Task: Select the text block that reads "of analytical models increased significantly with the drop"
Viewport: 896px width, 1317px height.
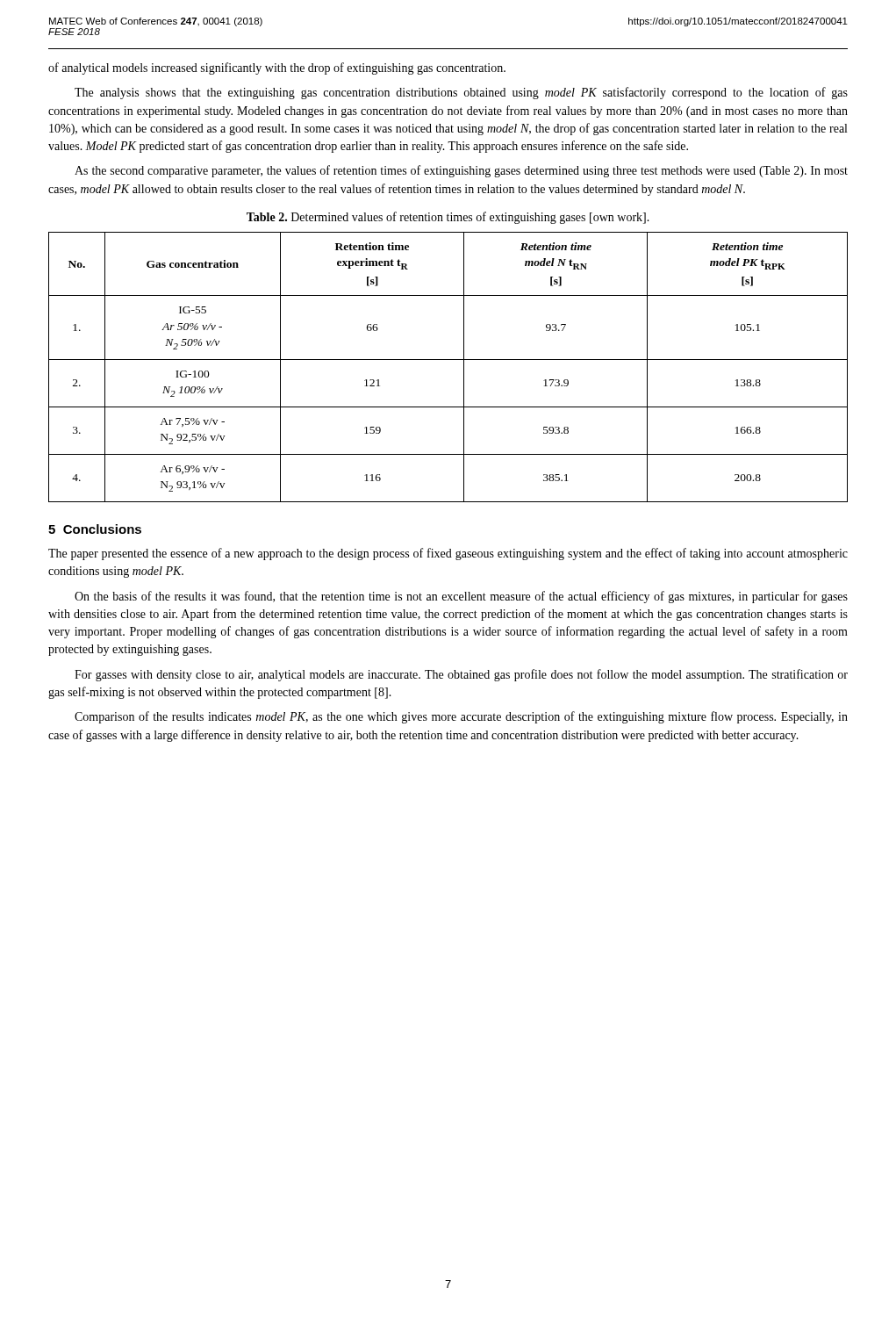Action: click(x=277, y=68)
